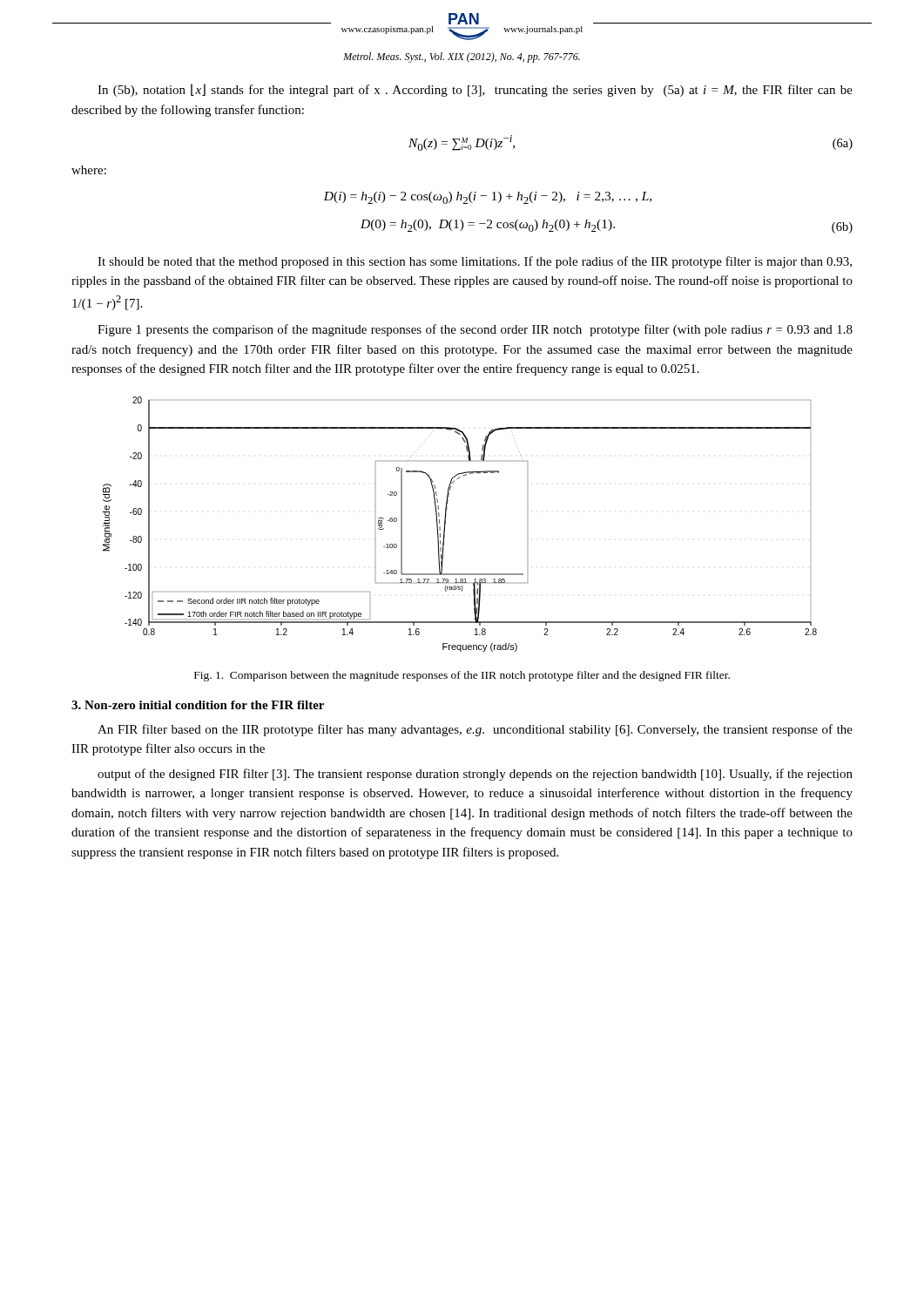This screenshot has width=924, height=1307.
Task: Find the element starting "3. Non-zero initial condition for the"
Action: point(198,705)
